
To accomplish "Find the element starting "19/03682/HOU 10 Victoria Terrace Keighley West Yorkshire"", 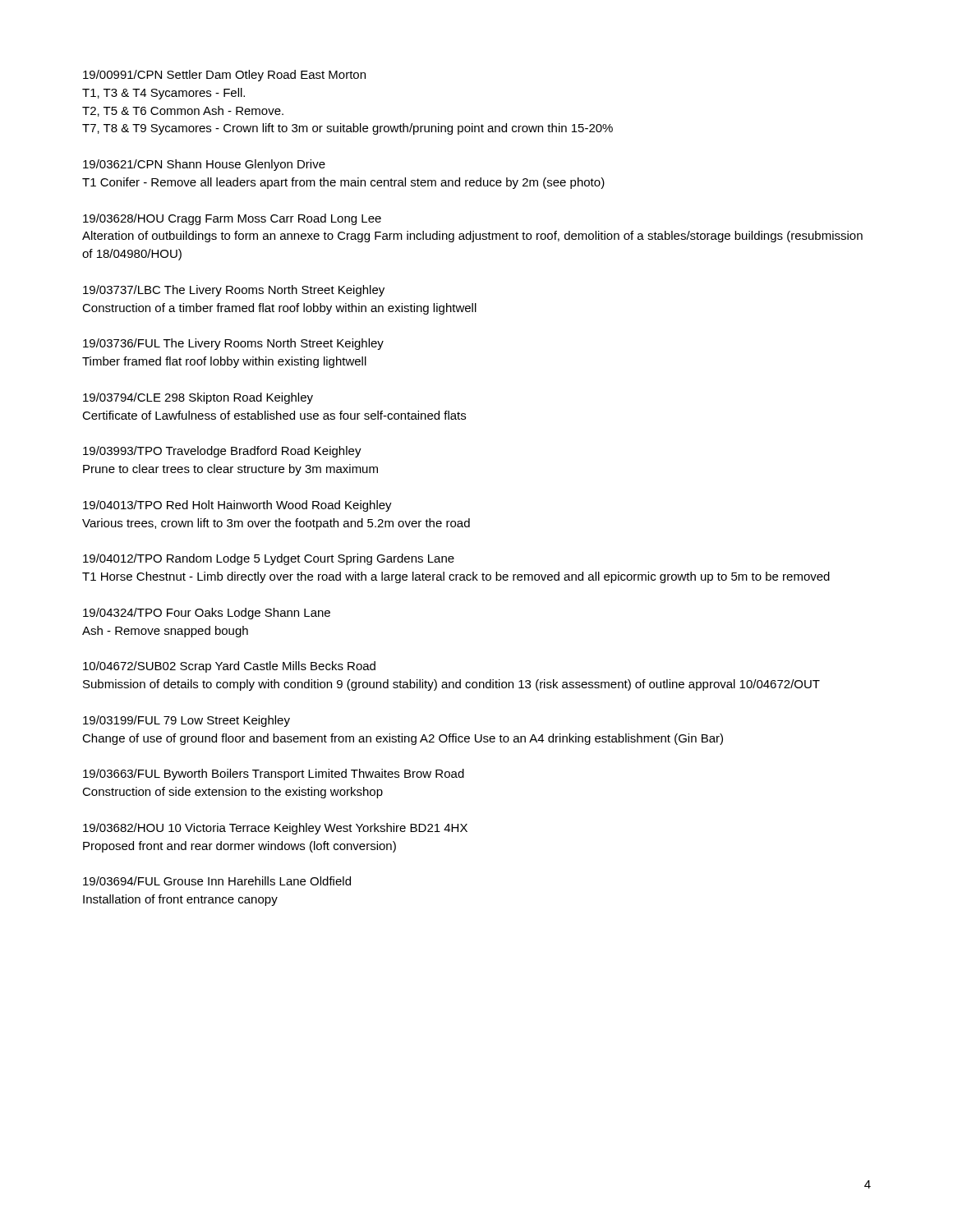I will (x=476, y=837).
